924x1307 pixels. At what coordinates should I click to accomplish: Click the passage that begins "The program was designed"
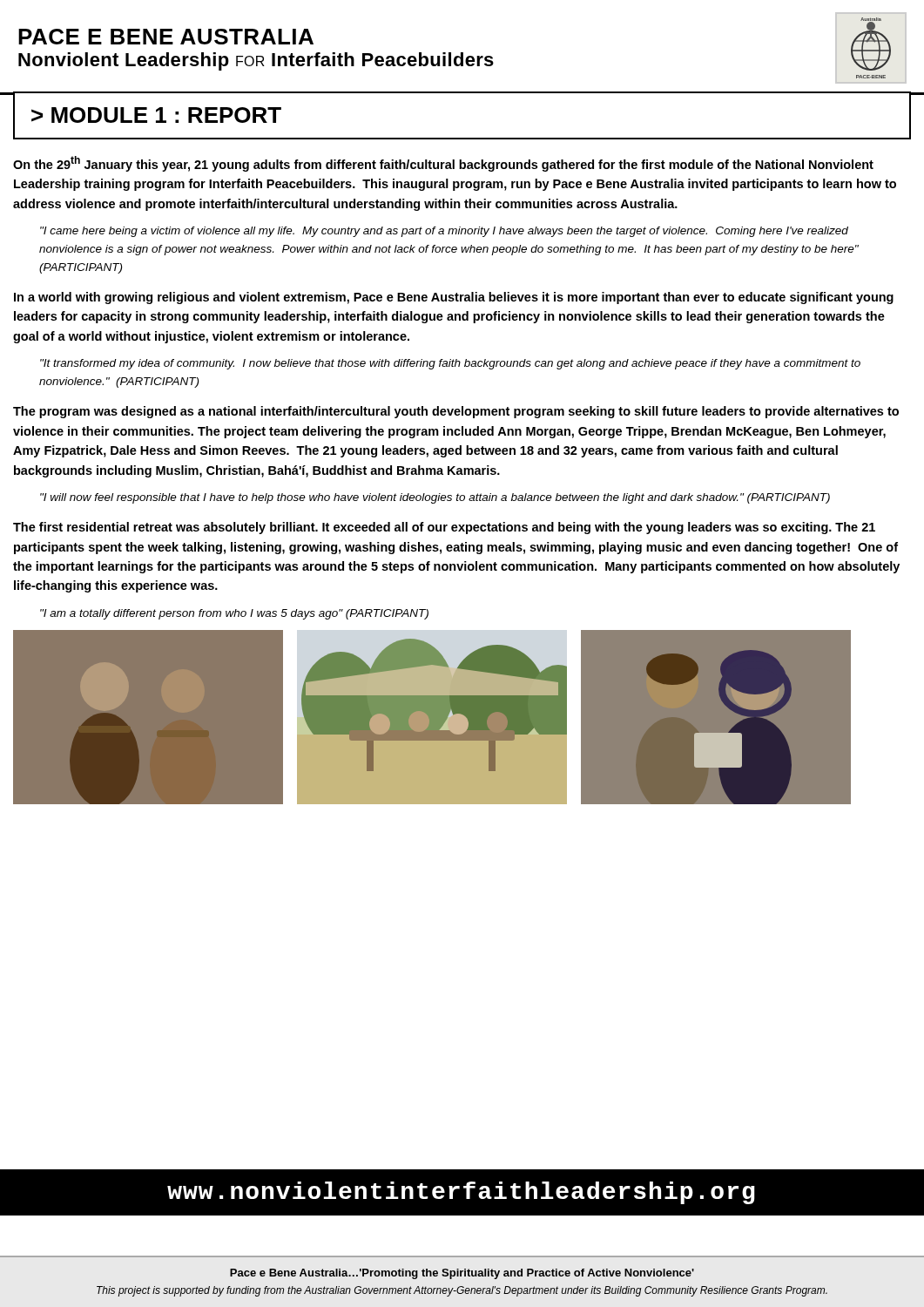pos(456,441)
